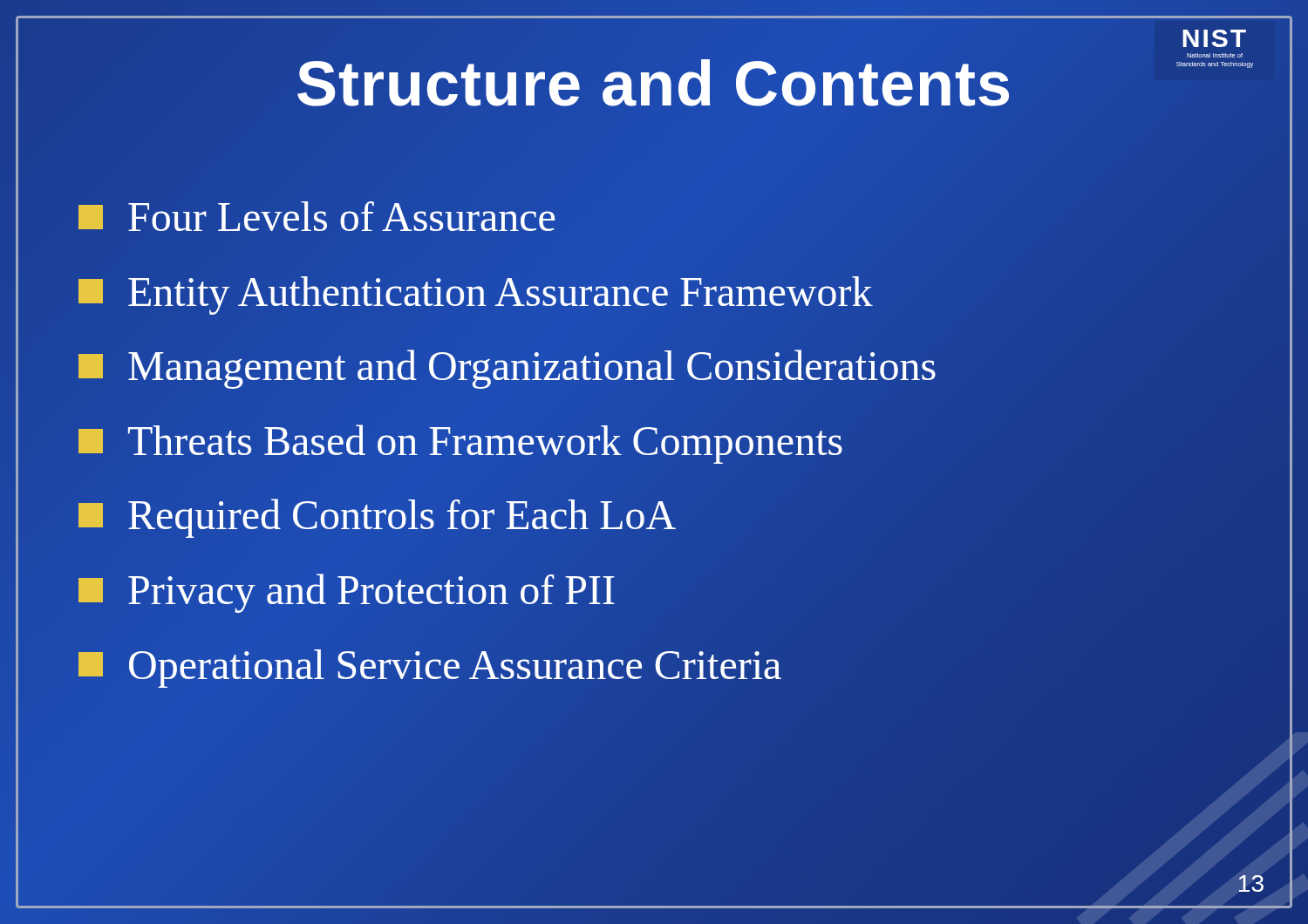This screenshot has width=1308, height=924.
Task: Find the passage starting "Threats Based on Framework Components"
Action: [461, 441]
